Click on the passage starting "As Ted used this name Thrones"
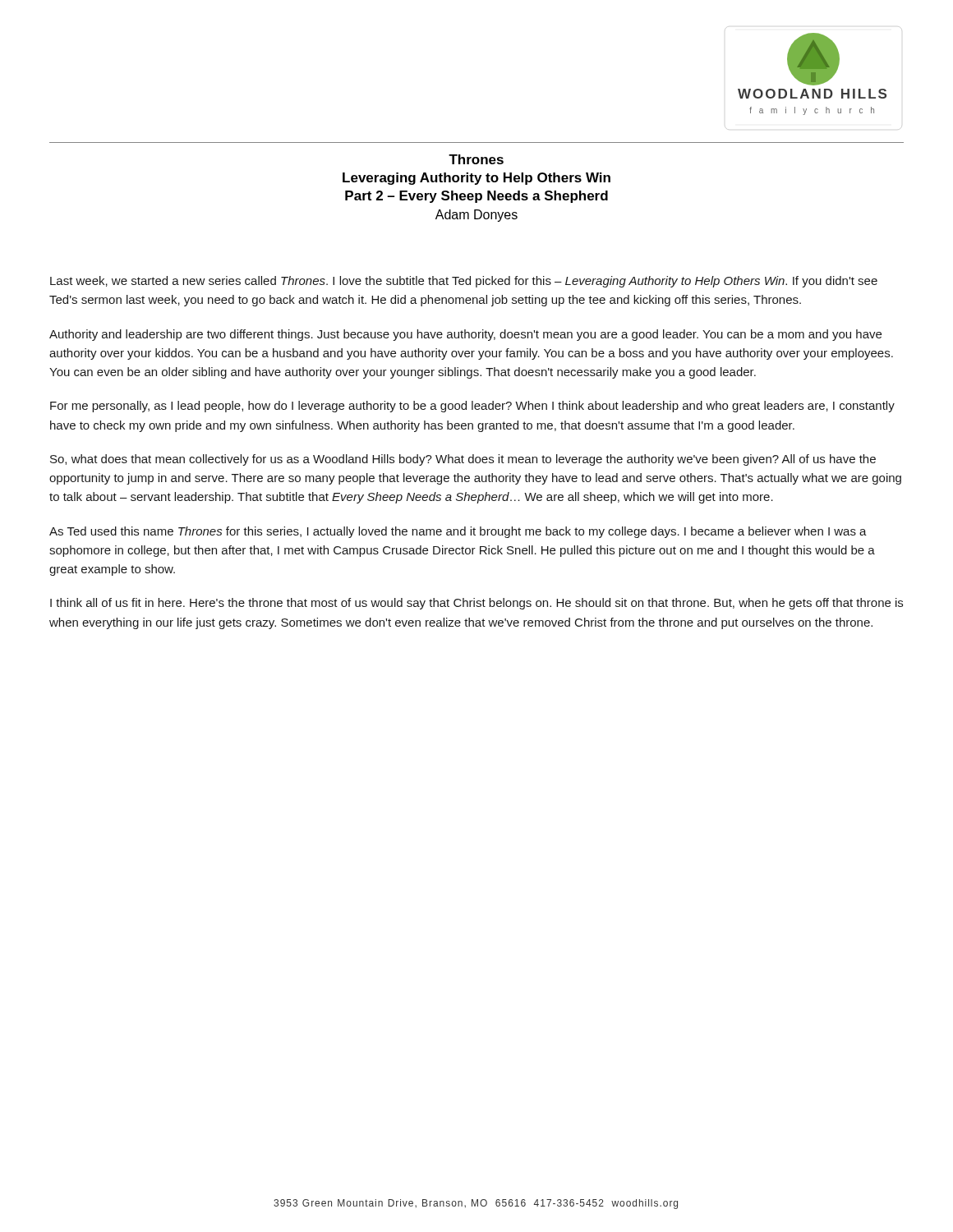This screenshot has height=1232, width=953. [x=476, y=550]
